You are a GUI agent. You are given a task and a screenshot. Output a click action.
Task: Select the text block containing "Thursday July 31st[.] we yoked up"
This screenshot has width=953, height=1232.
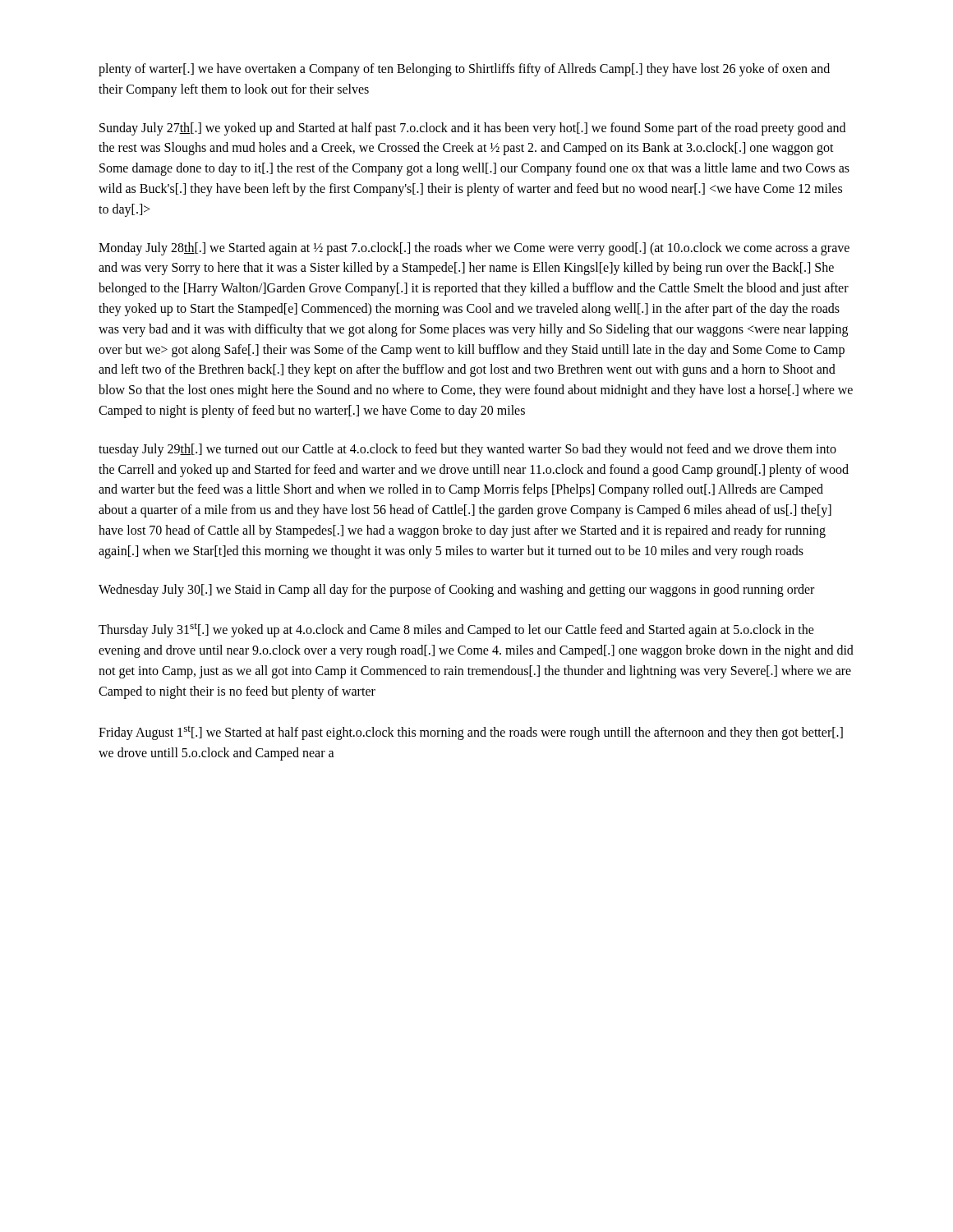click(x=476, y=659)
